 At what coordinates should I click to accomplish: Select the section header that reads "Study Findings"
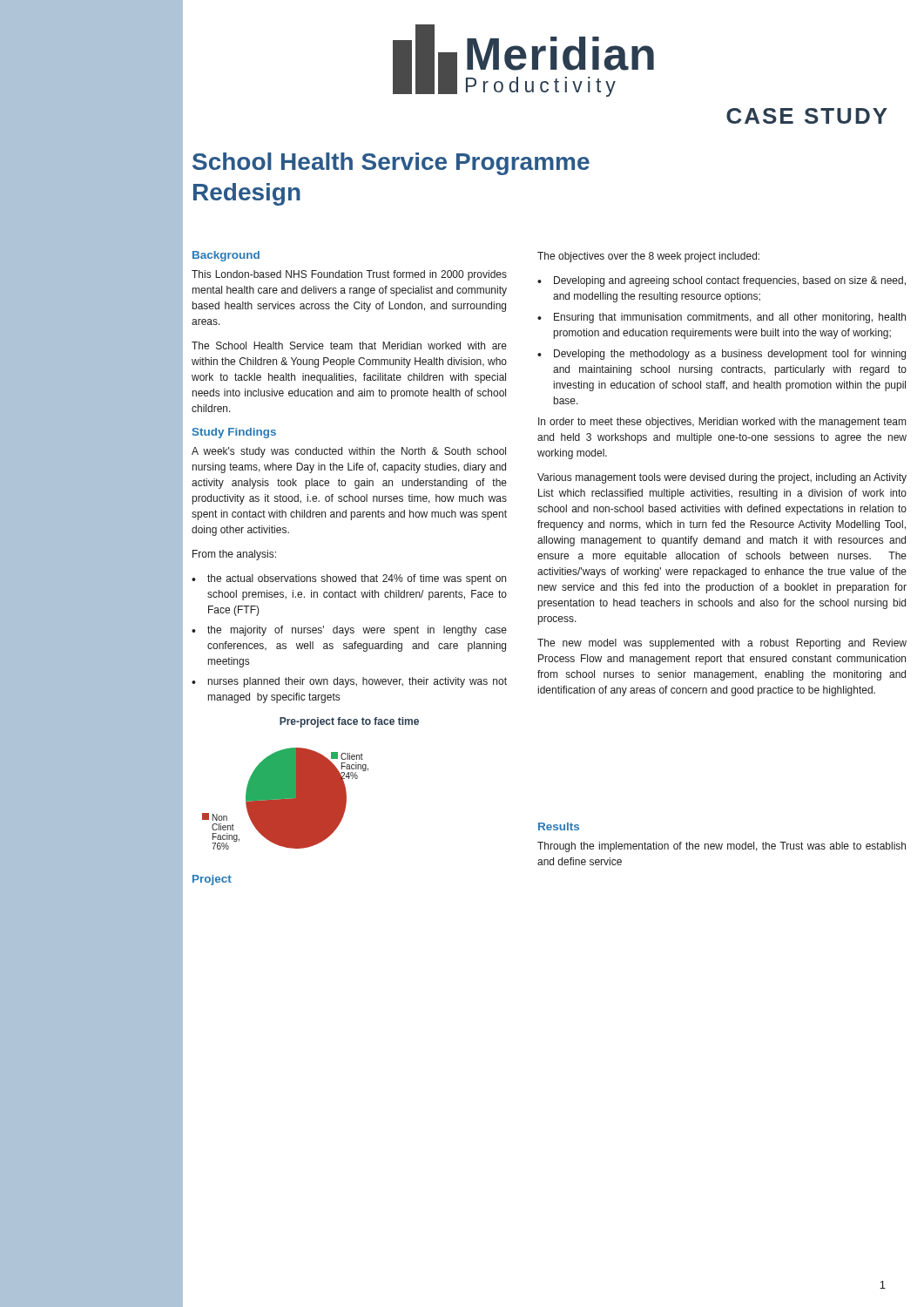[x=234, y=432]
